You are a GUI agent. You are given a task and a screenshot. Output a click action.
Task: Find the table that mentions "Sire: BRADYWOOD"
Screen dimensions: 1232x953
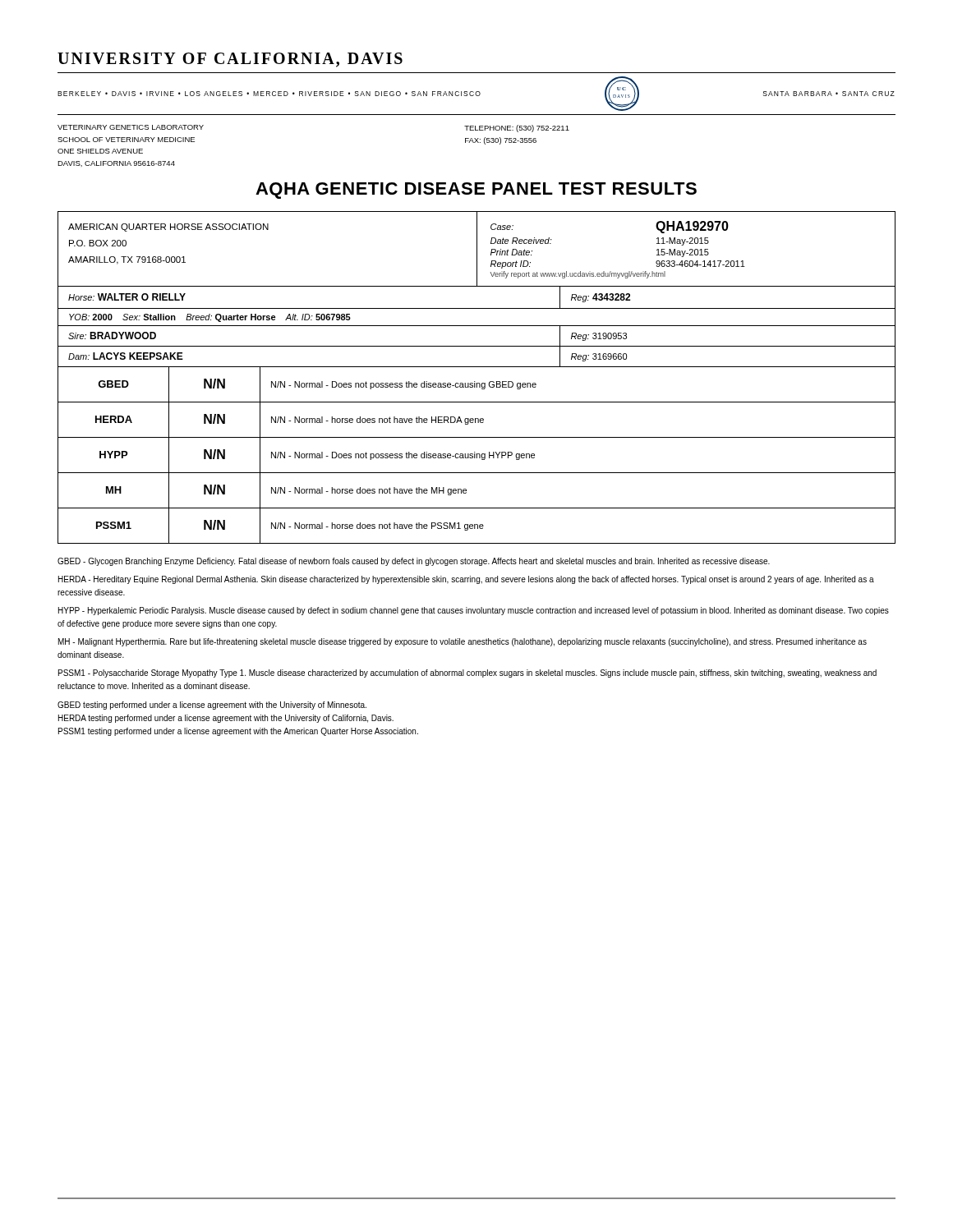(476, 327)
